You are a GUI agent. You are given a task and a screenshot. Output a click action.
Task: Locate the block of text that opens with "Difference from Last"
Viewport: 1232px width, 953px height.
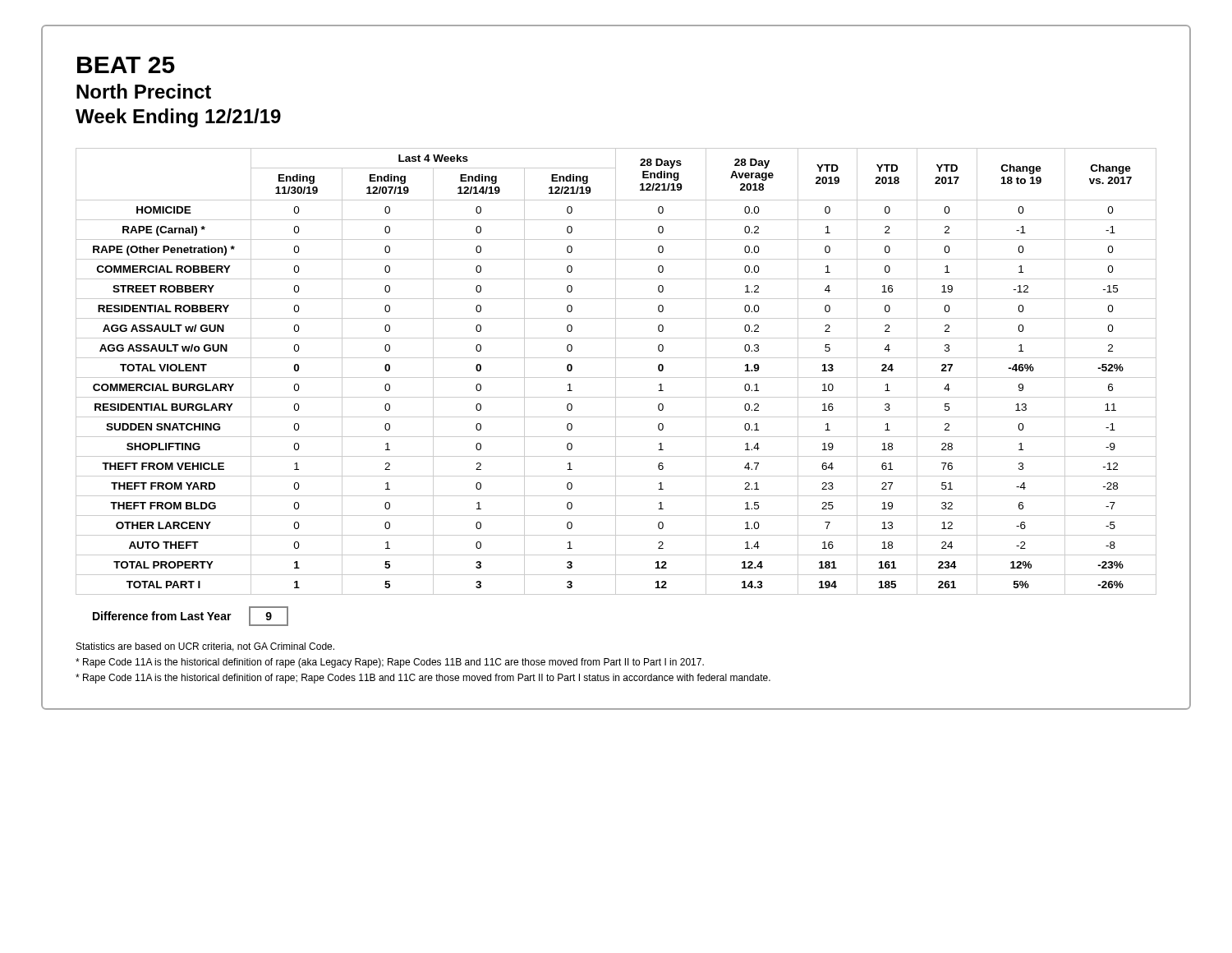(x=190, y=616)
